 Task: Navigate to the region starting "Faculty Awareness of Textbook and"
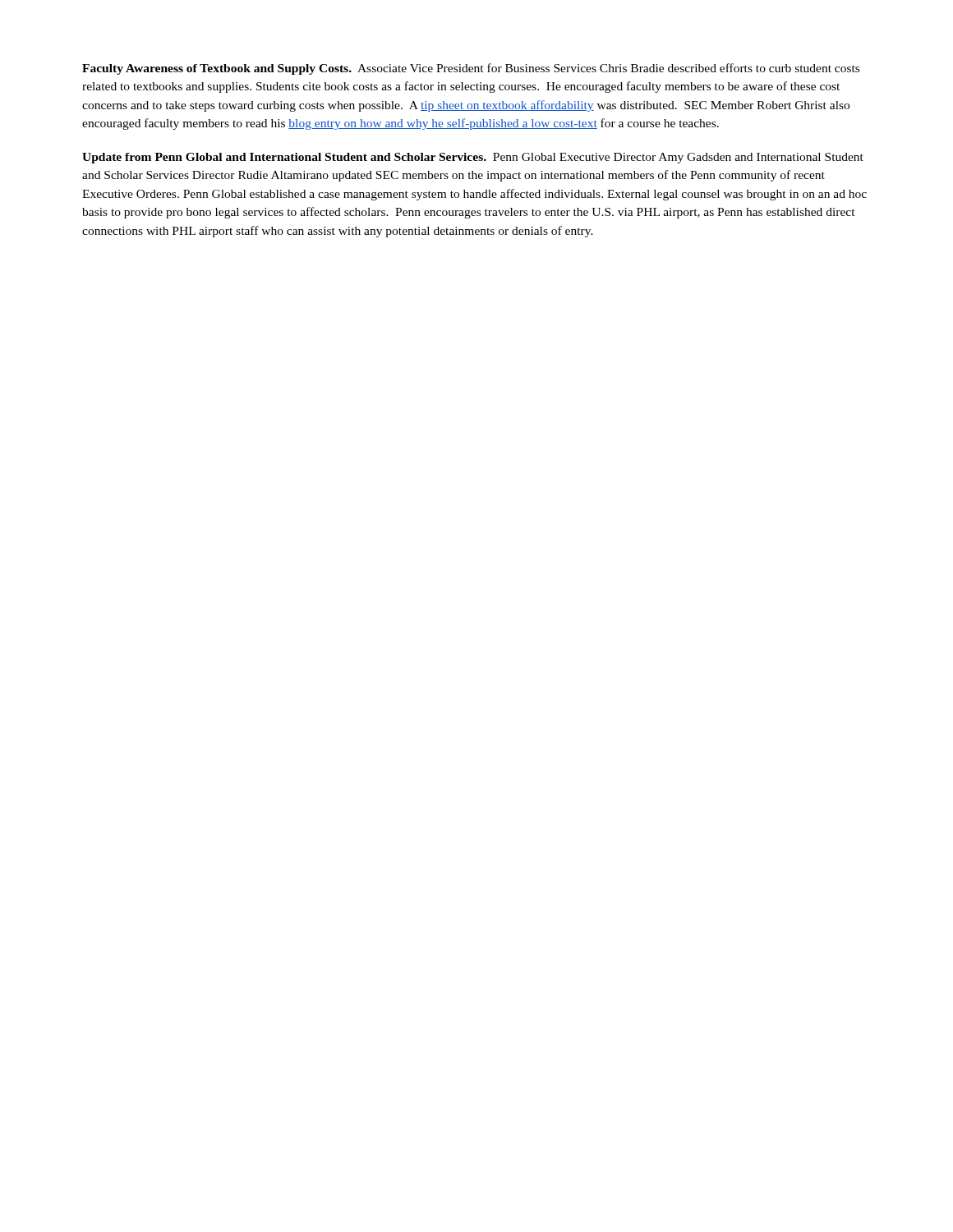click(471, 95)
